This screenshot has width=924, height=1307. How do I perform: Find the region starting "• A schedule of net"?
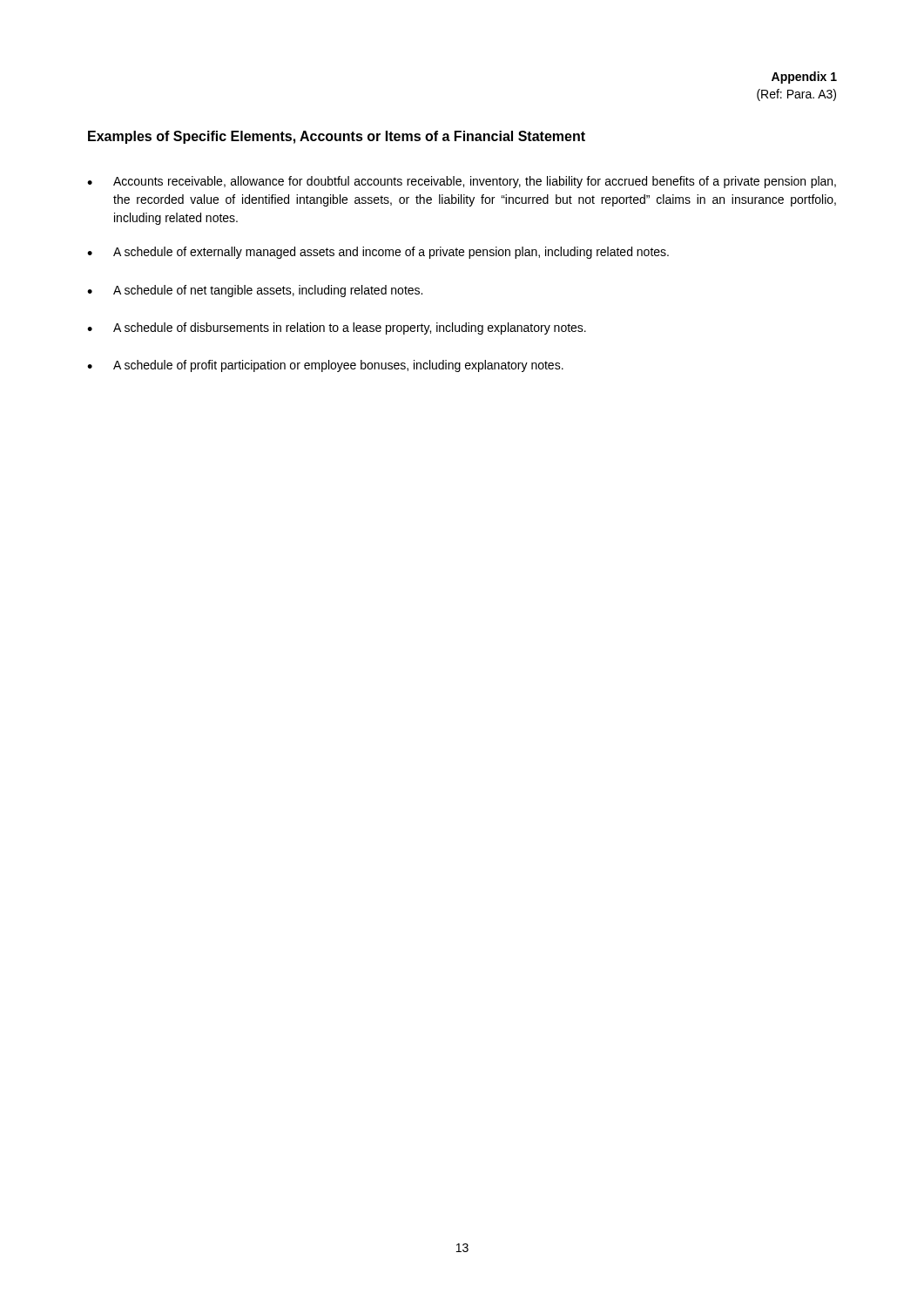pos(255,291)
